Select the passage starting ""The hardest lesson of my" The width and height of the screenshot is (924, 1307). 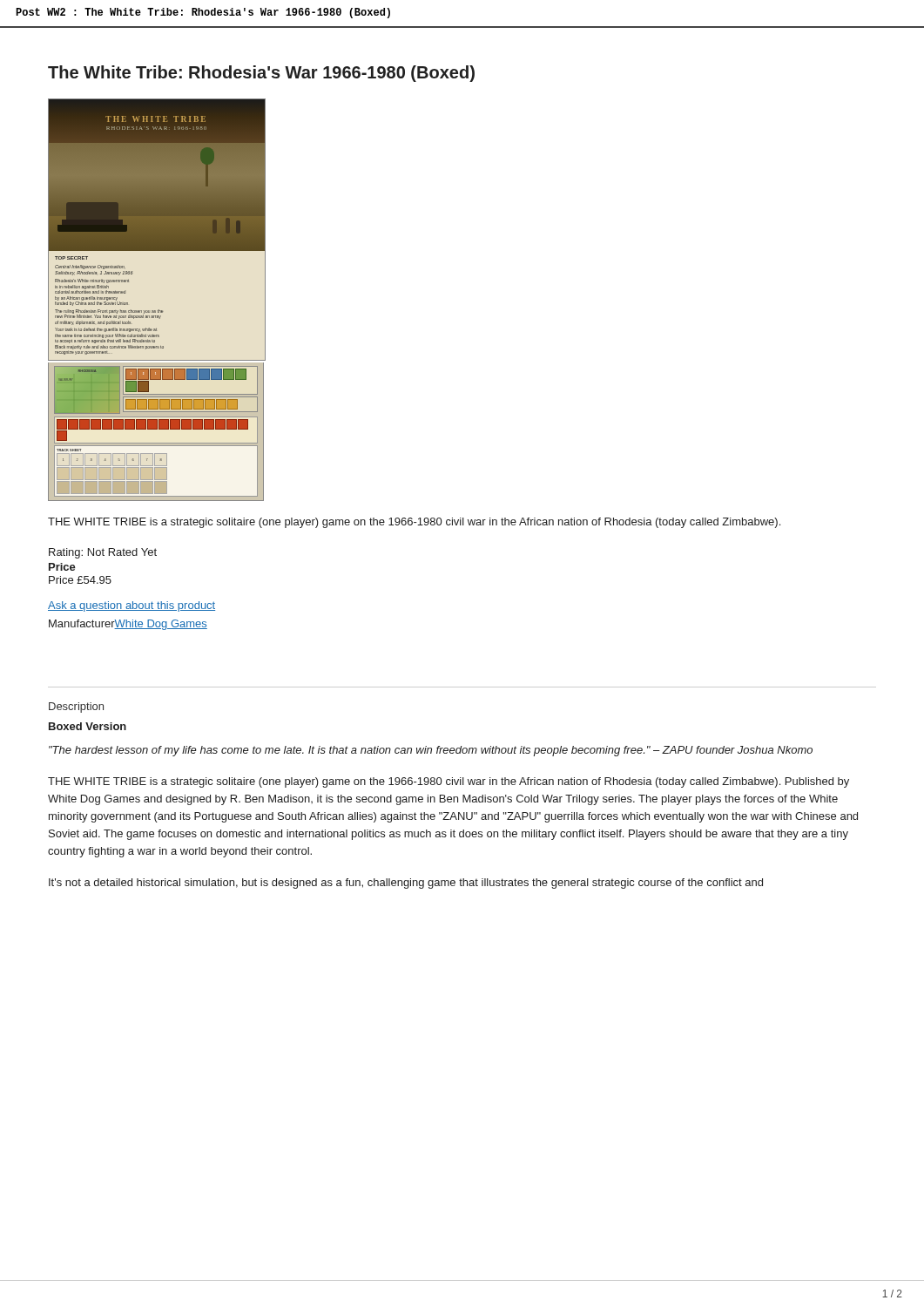point(430,750)
